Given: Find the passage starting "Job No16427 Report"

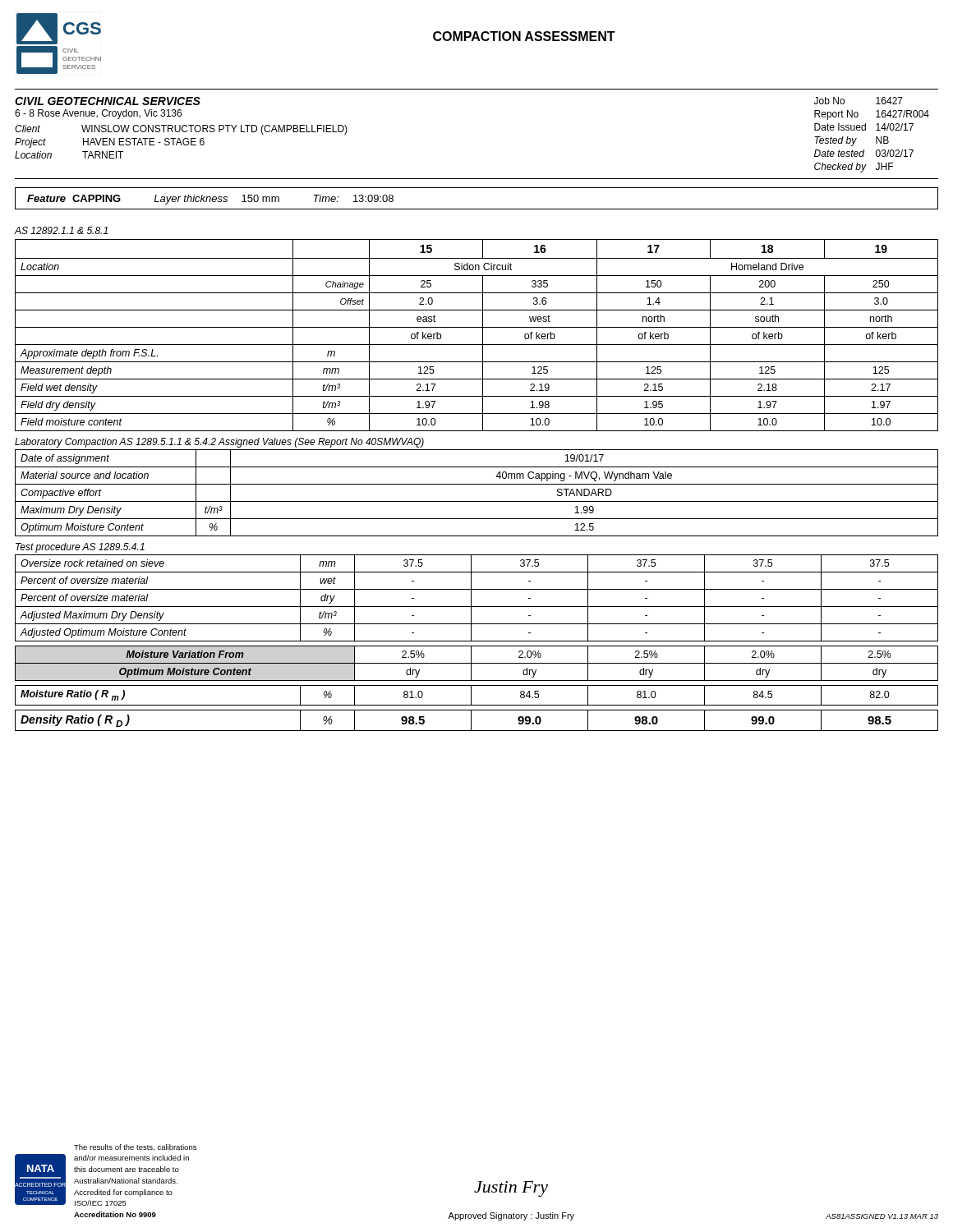Looking at the screenshot, I should [x=872, y=134].
